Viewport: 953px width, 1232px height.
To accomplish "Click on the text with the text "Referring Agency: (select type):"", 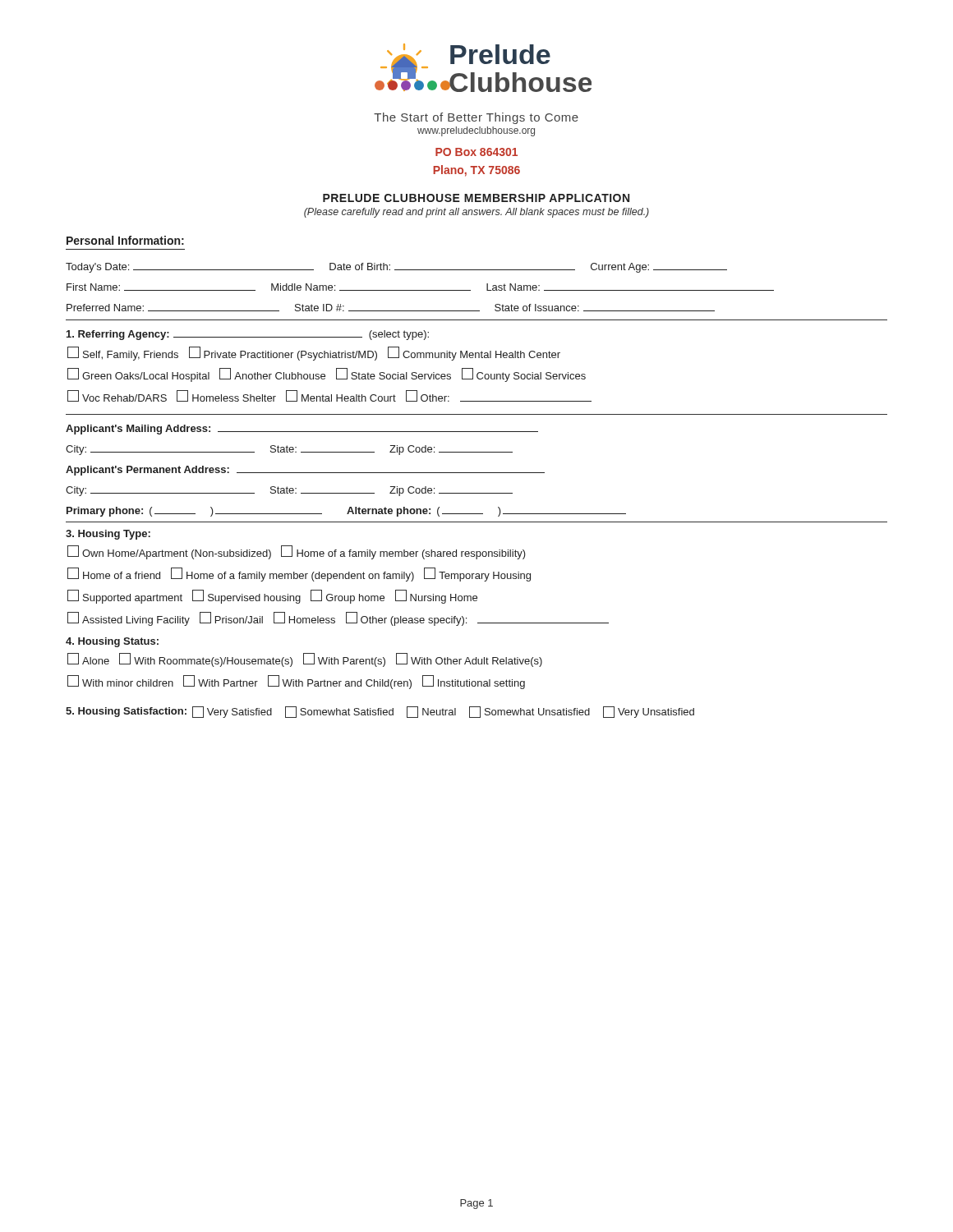I will pos(248,335).
